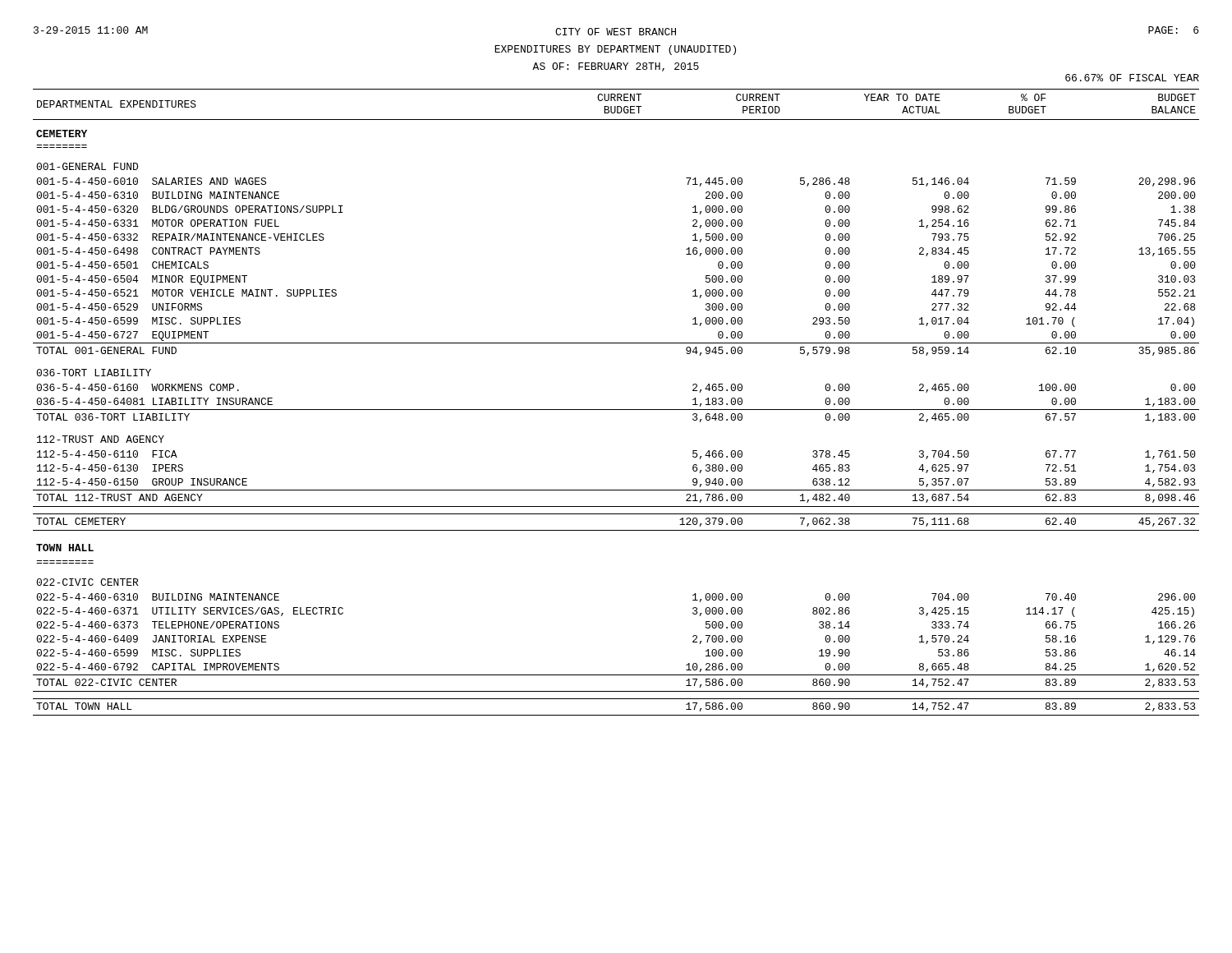
Task: Locate the block starting "67% OF FISCAL YEAR"
Action: (x=1132, y=78)
